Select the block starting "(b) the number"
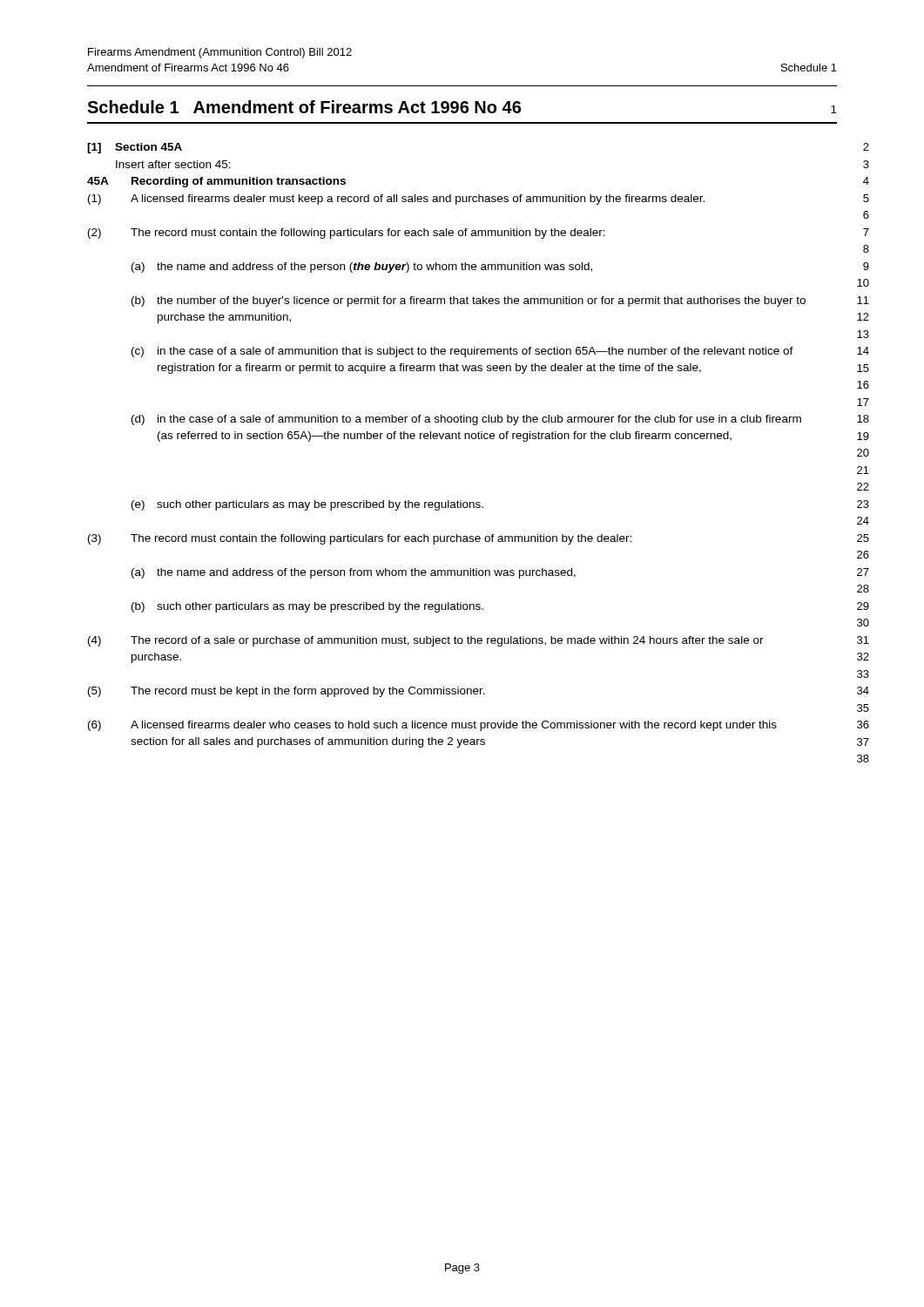The height and width of the screenshot is (1307, 924). click(471, 308)
